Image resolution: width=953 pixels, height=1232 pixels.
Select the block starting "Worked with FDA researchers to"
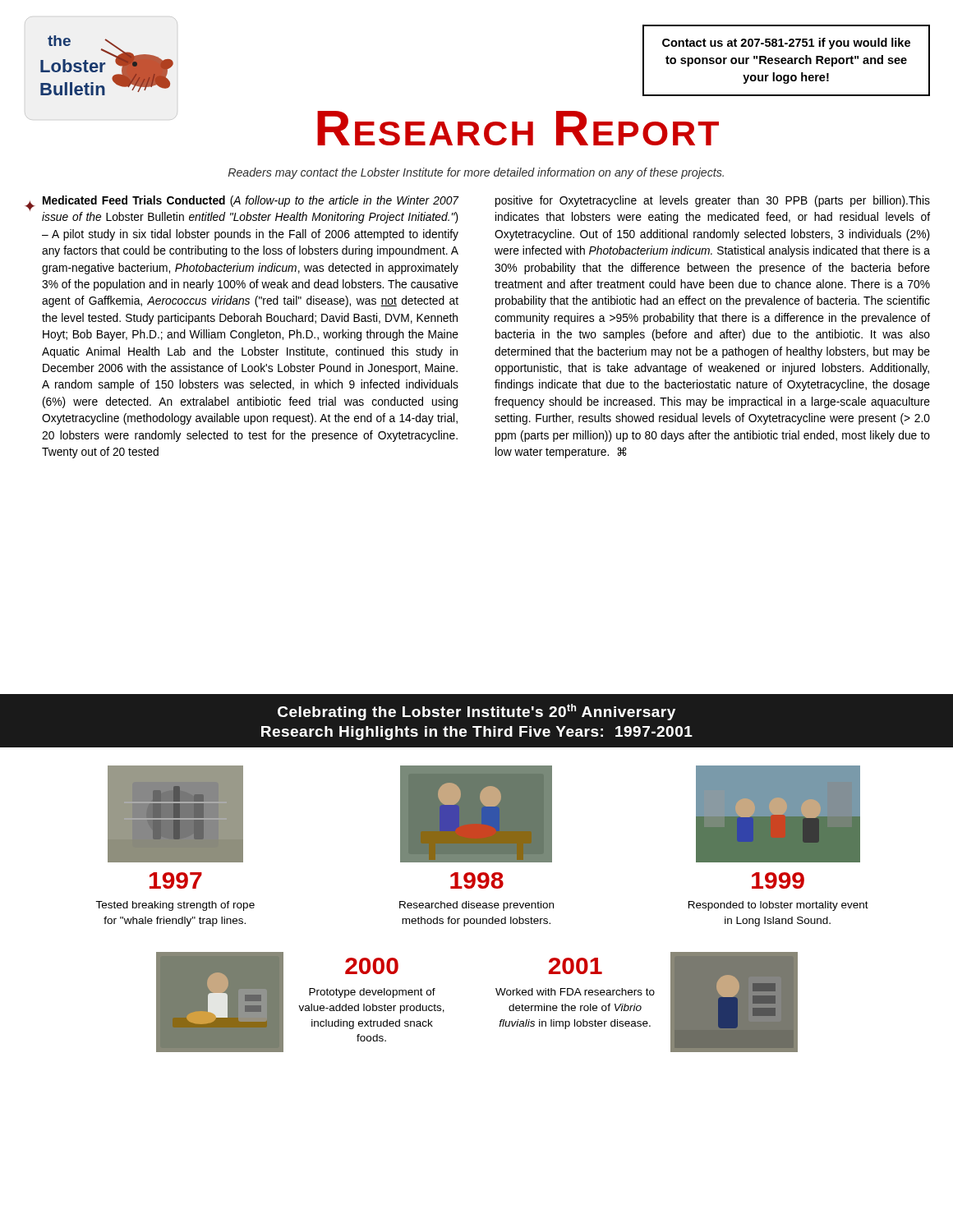[x=575, y=1007]
